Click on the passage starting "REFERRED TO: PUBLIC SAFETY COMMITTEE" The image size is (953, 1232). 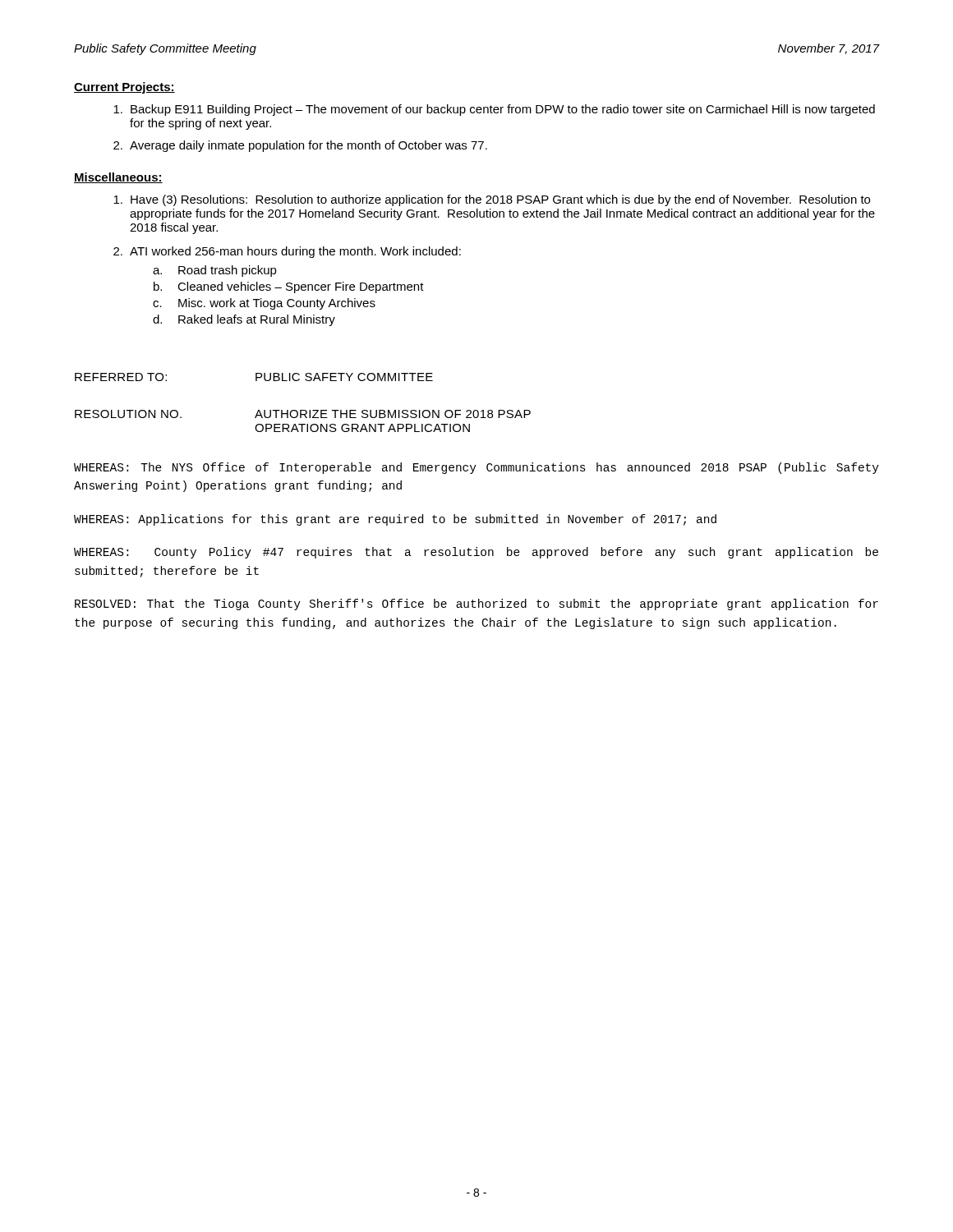click(x=254, y=377)
